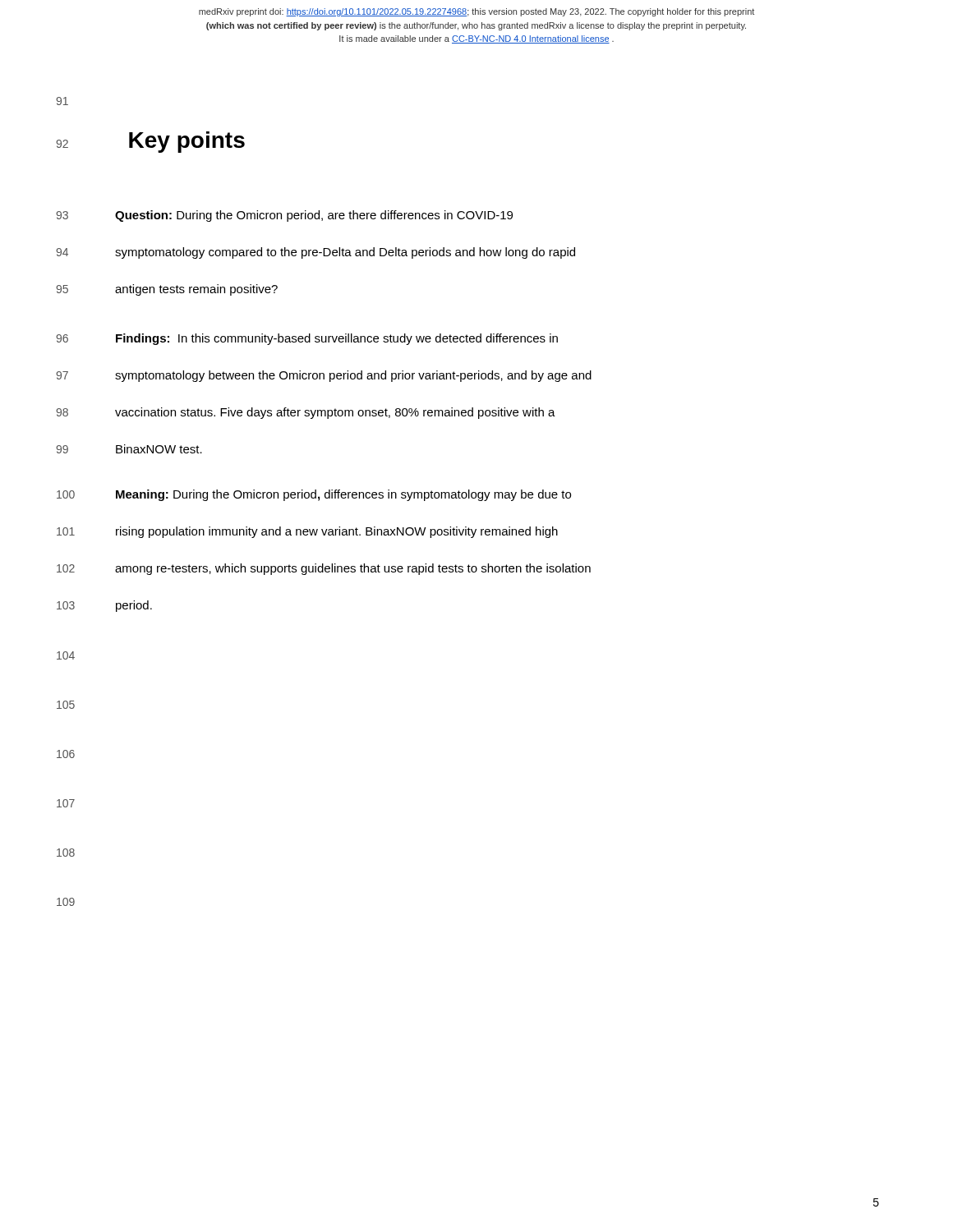This screenshot has width=953, height=1232.
Task: Navigate to the passage starting "97 symptomatology between the Omicron period and"
Action: click(324, 375)
